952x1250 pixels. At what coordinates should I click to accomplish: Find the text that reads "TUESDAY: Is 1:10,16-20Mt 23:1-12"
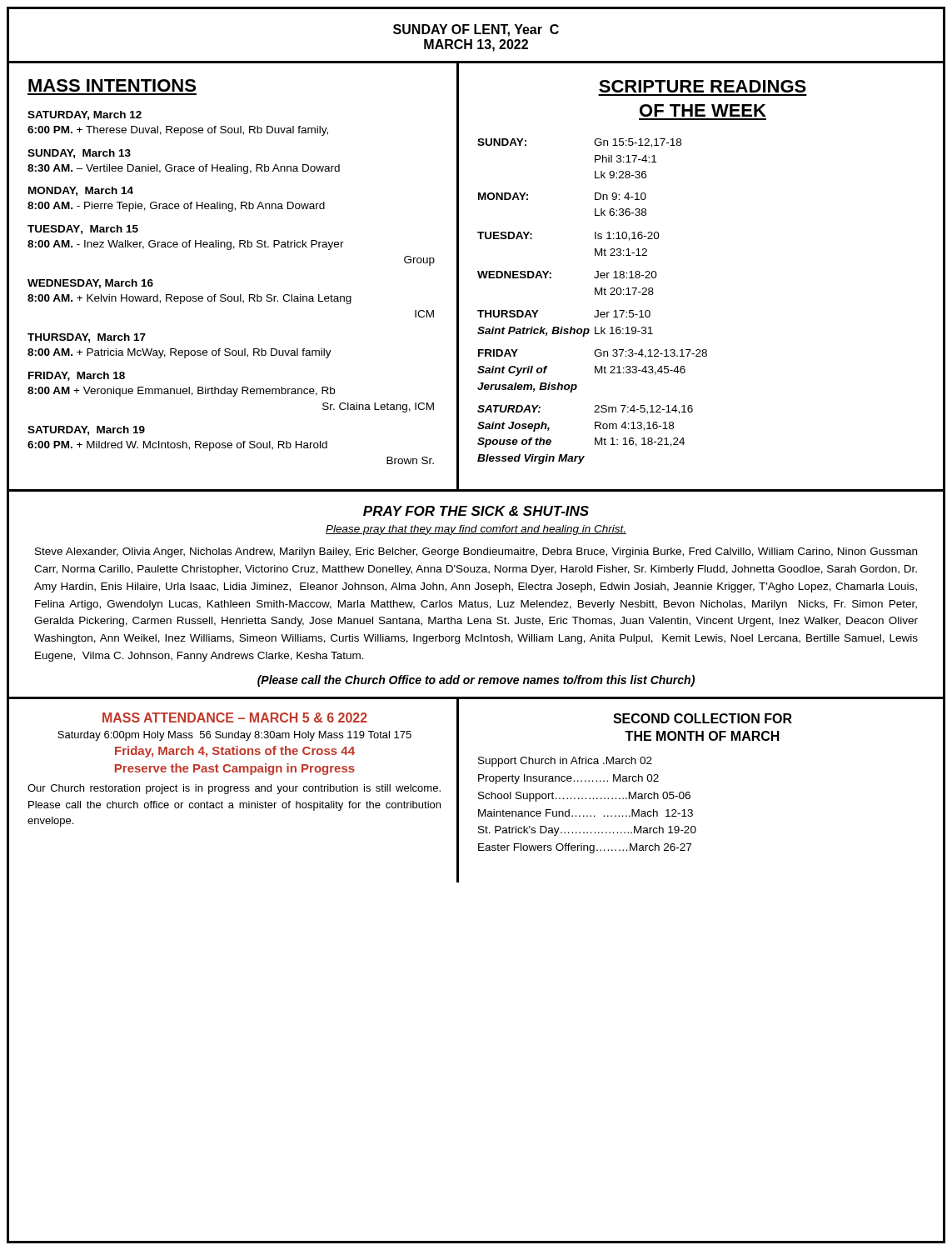500,237
